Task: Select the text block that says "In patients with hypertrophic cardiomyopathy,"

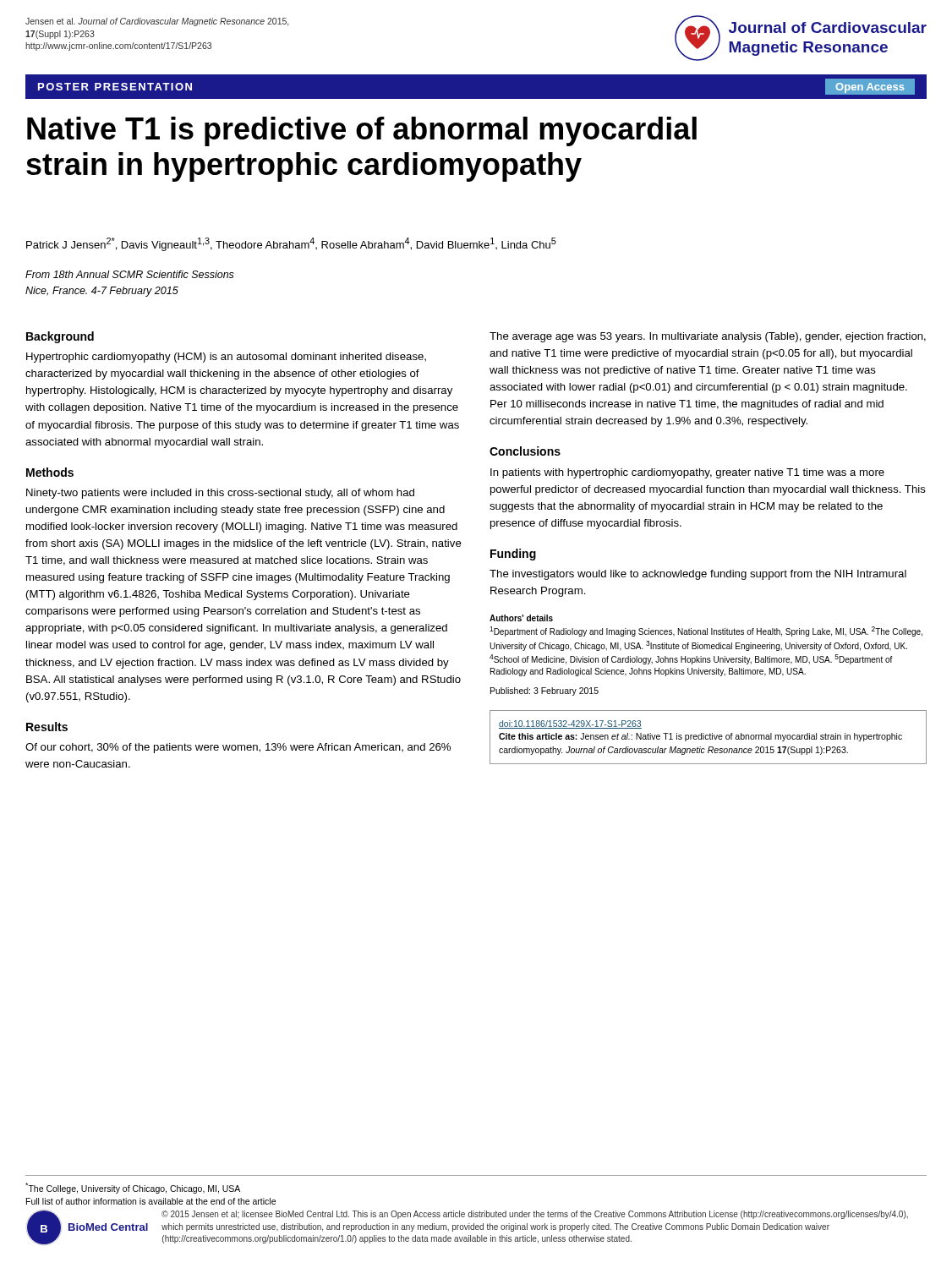Action: pos(708,497)
